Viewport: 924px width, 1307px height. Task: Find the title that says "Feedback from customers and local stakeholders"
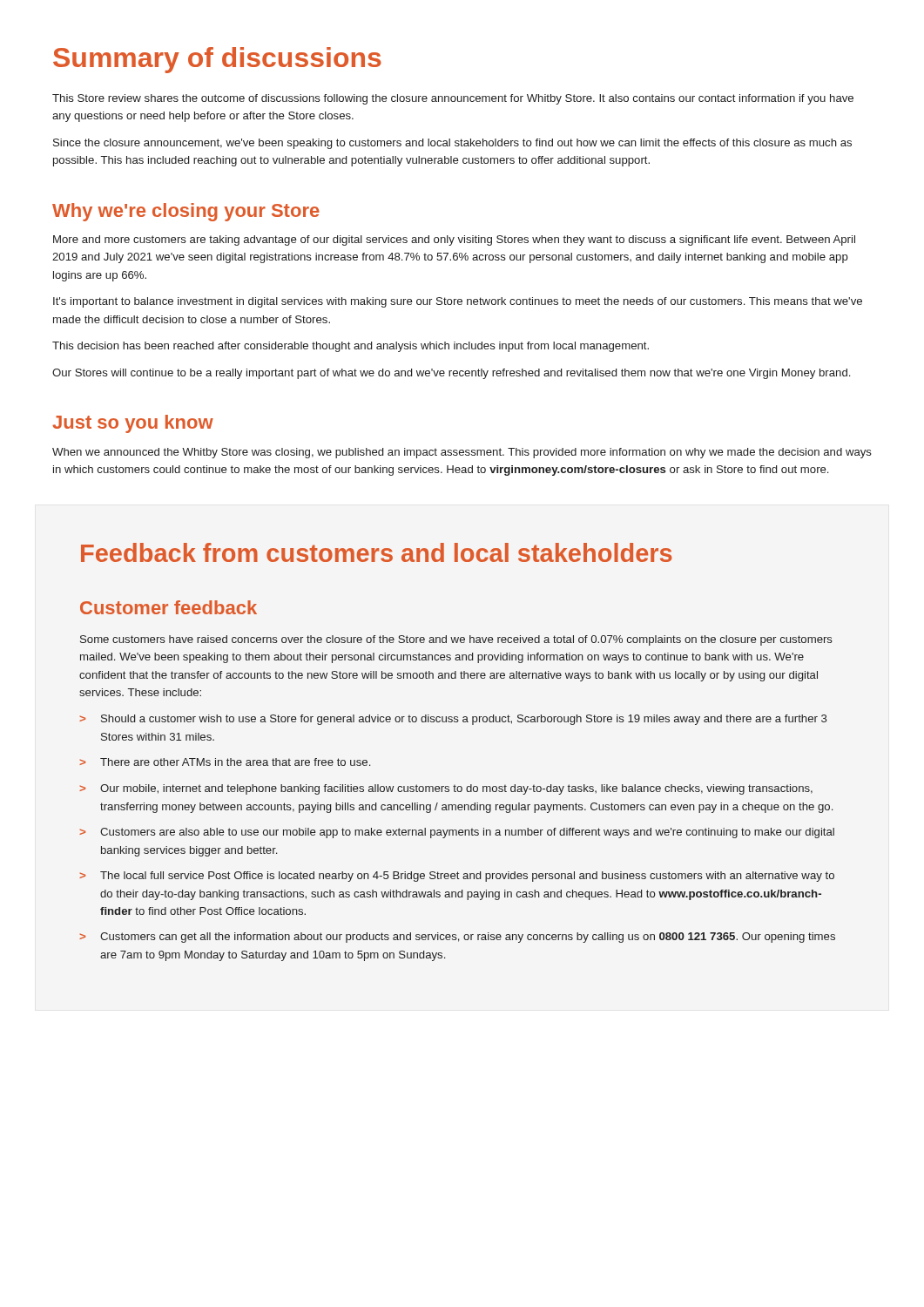[x=376, y=554]
